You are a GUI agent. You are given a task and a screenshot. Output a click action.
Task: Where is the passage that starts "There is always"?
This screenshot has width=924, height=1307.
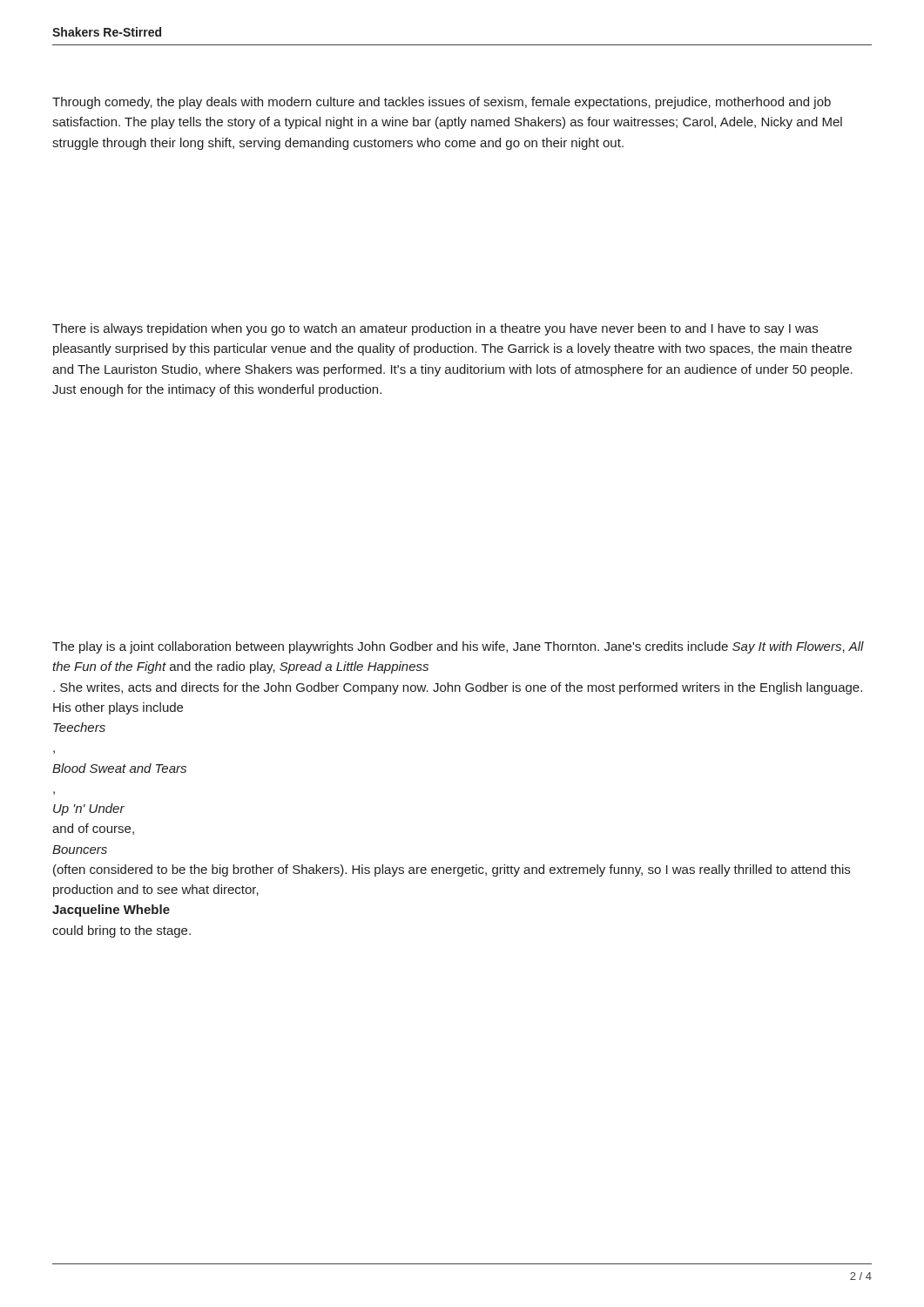tap(453, 358)
